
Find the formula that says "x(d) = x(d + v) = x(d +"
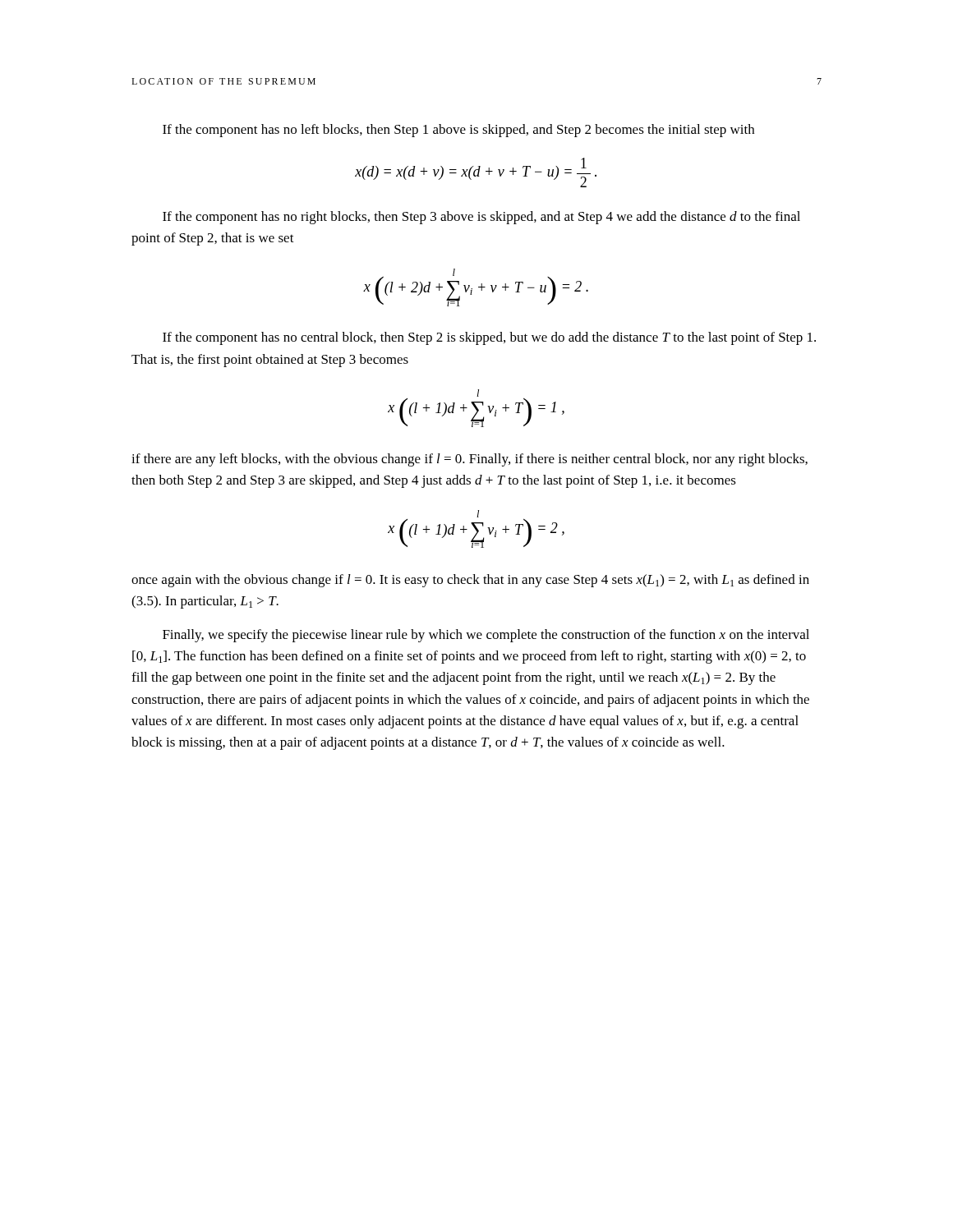476,173
